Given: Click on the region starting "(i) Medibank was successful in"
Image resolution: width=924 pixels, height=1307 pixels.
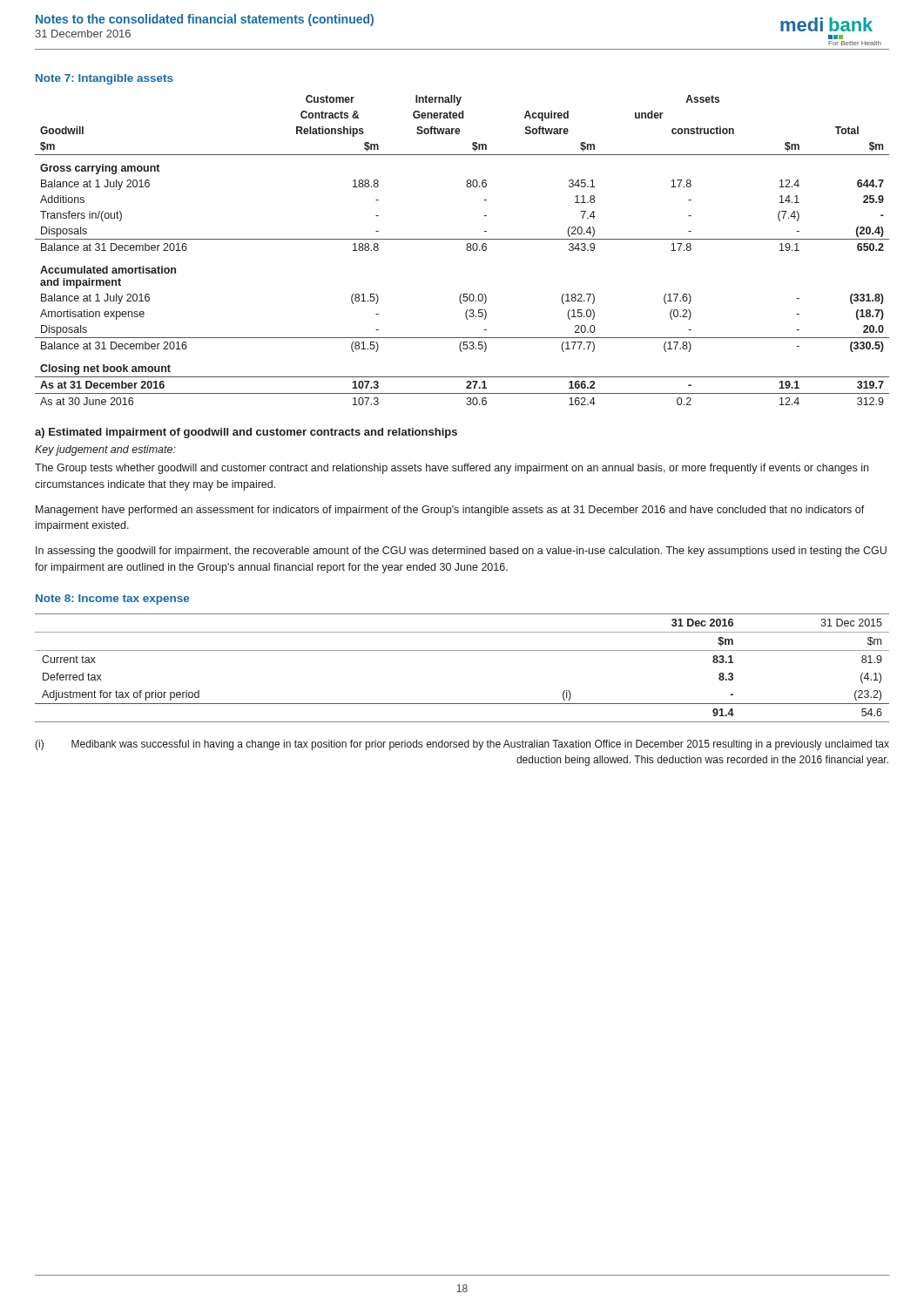Looking at the screenshot, I should (462, 752).
